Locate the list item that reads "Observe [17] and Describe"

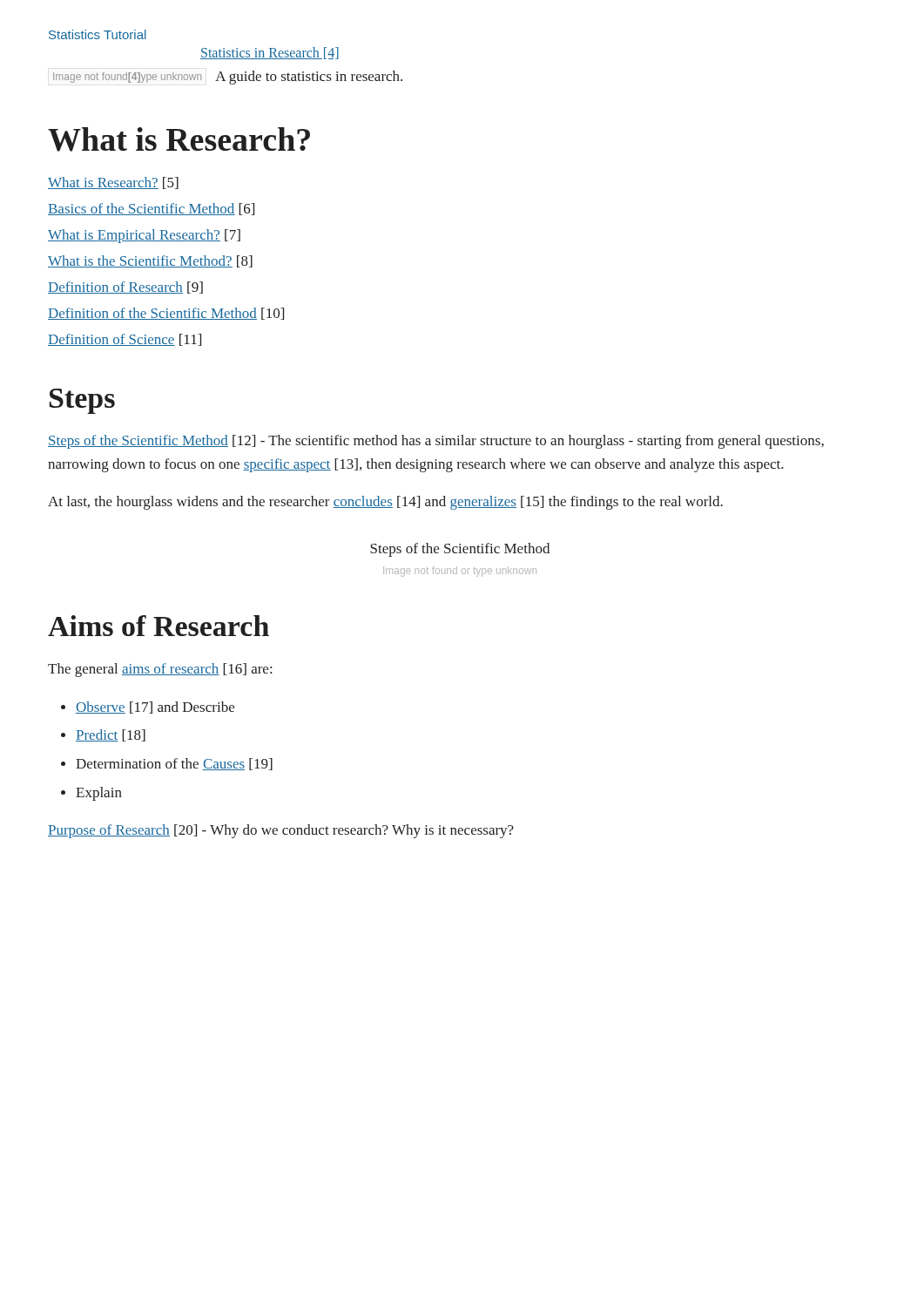tap(155, 707)
